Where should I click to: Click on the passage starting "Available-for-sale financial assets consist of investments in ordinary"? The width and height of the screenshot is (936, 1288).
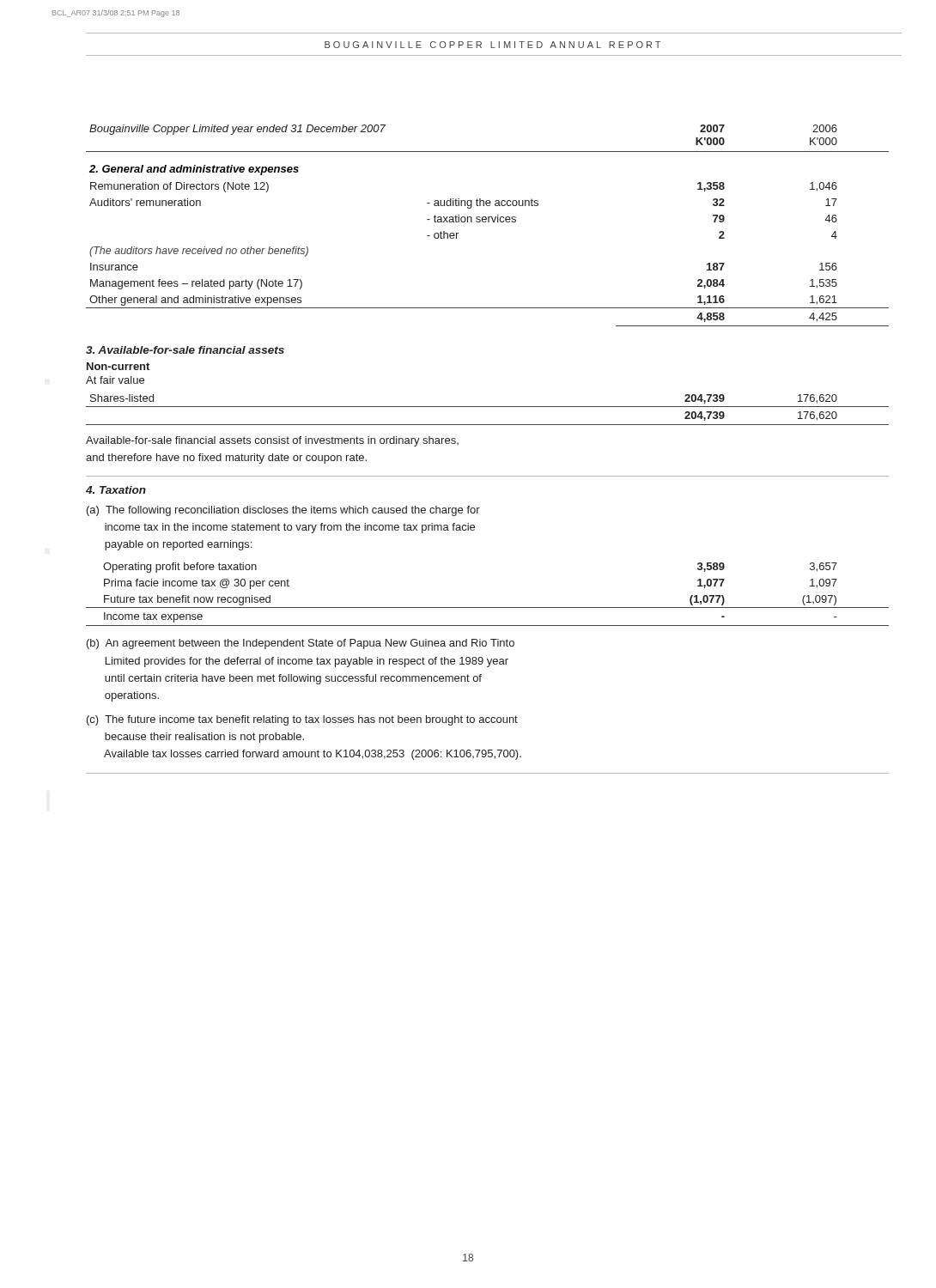[x=273, y=448]
